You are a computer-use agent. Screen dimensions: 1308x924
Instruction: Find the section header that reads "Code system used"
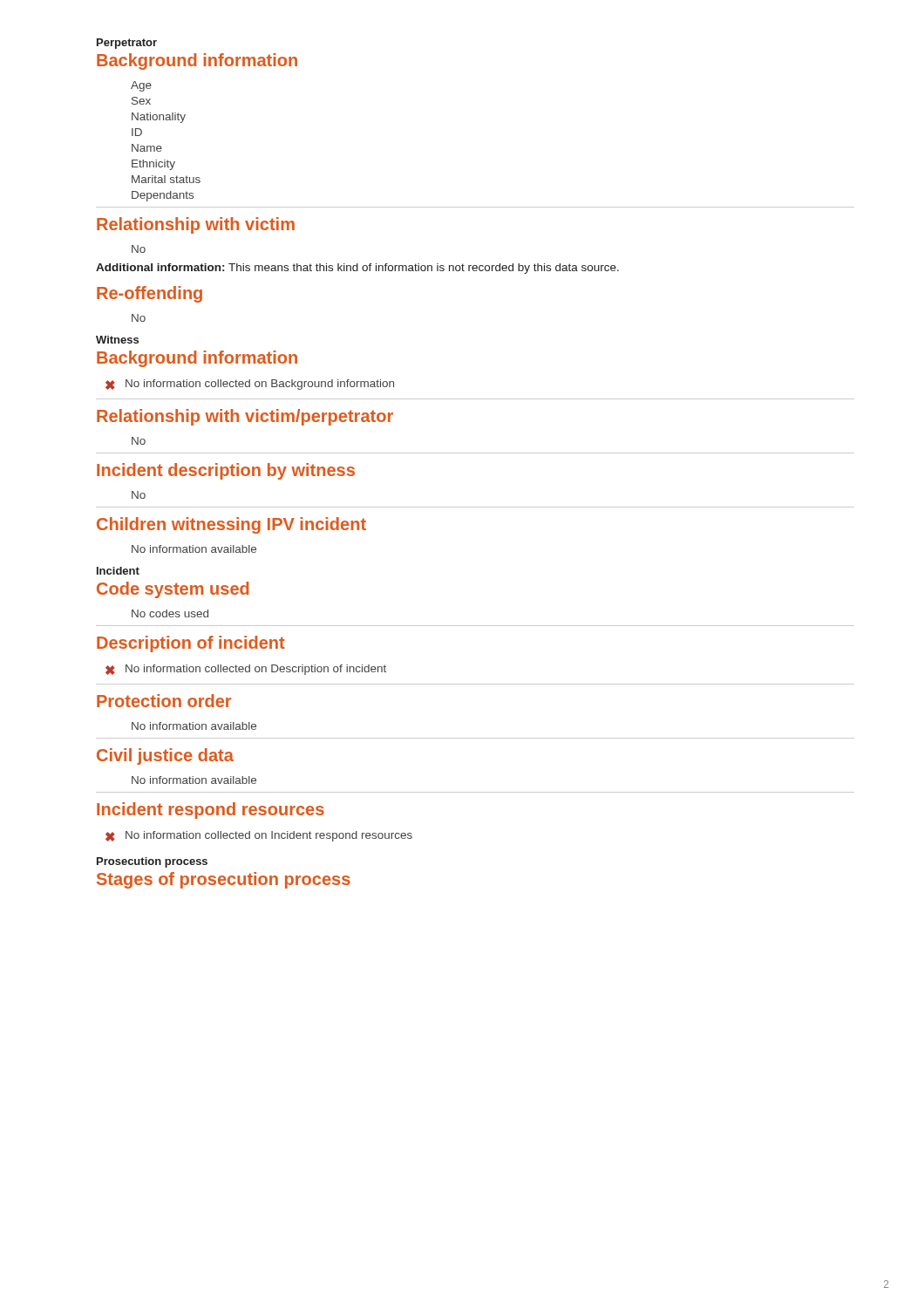(x=173, y=589)
